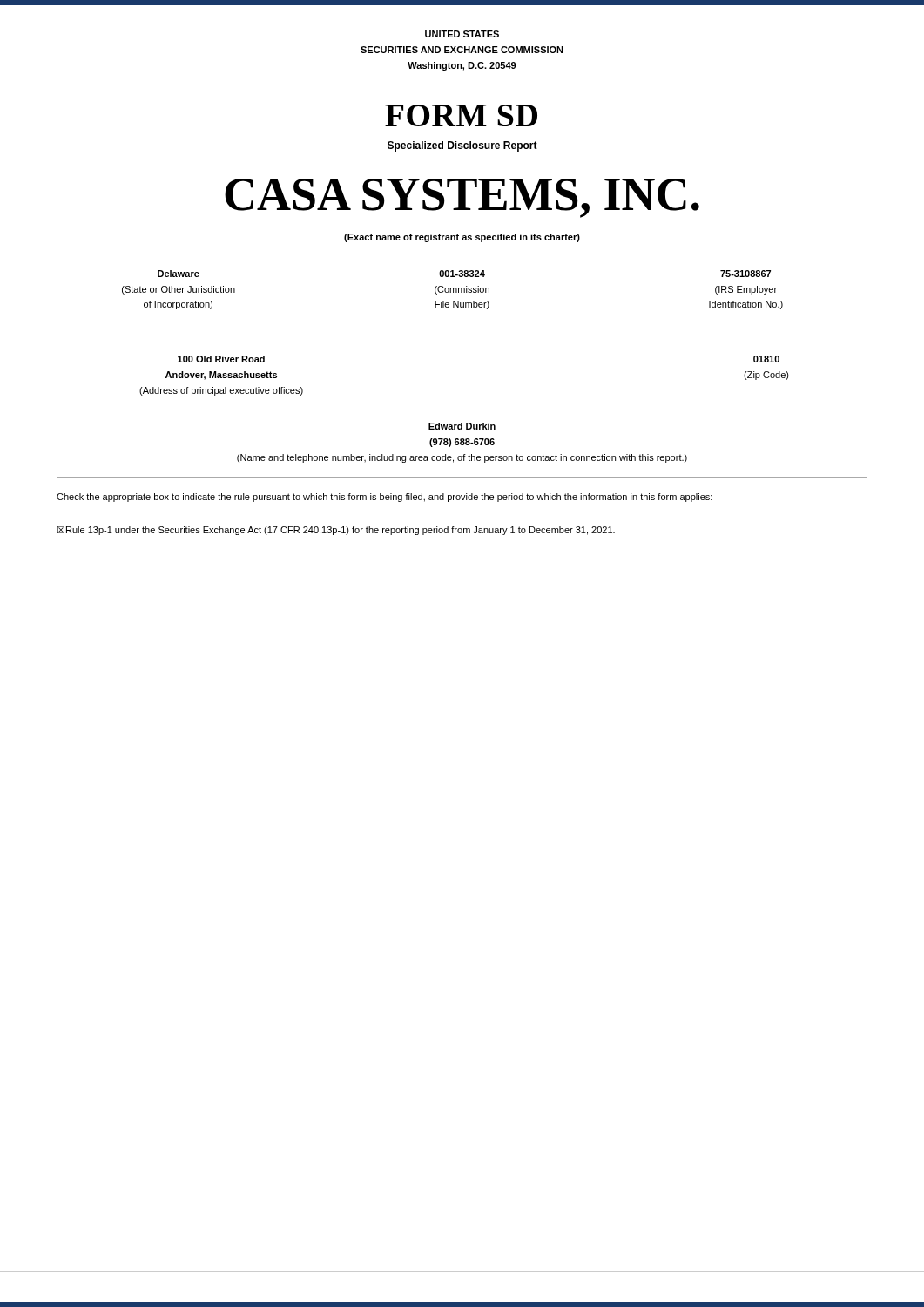Image resolution: width=924 pixels, height=1307 pixels.
Task: Navigate to the block starting "Delaware (State or"
Action: (178, 289)
